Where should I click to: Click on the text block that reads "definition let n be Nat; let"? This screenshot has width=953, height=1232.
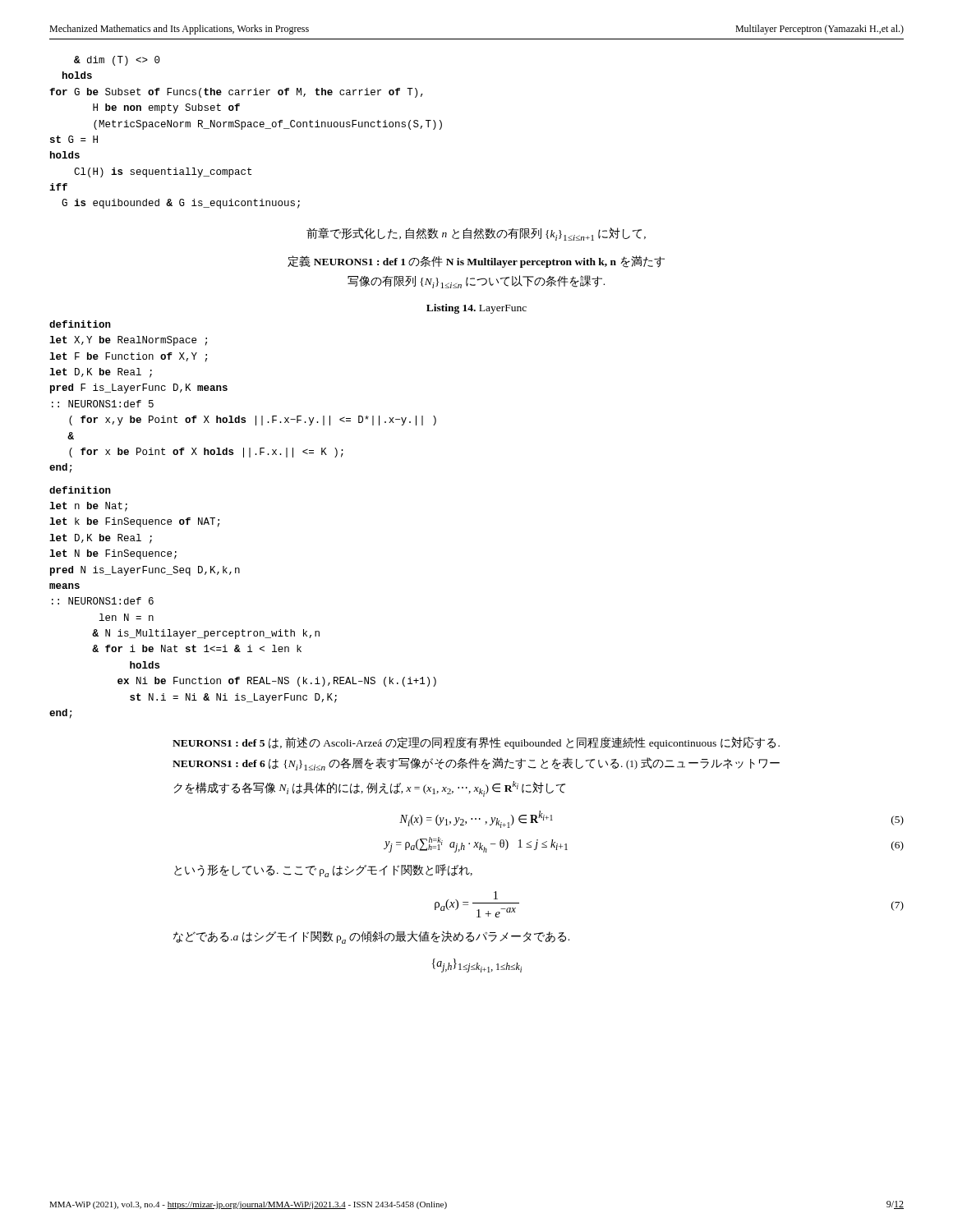click(x=80, y=490)
